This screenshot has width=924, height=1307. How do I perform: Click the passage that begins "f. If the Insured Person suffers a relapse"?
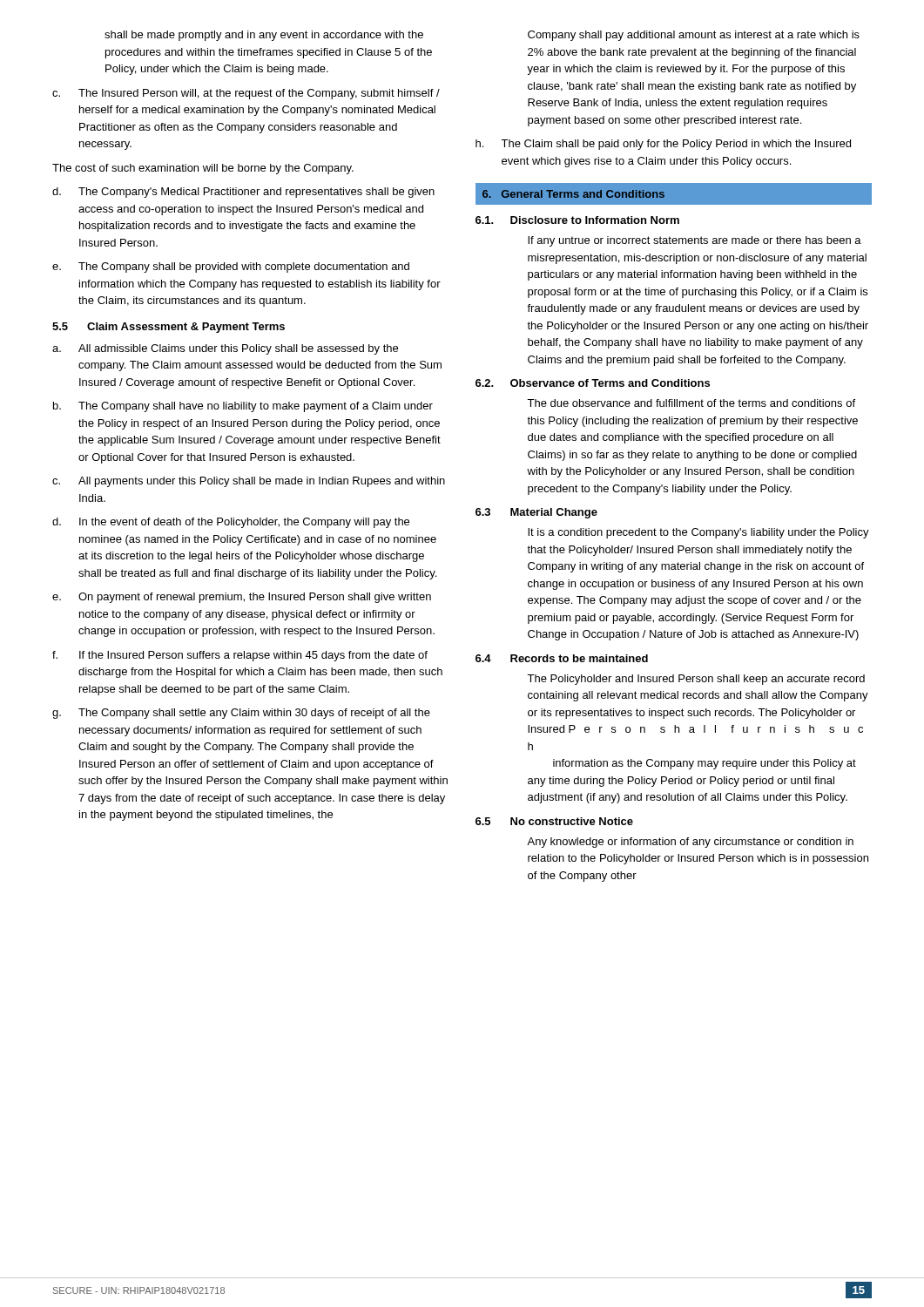point(251,672)
